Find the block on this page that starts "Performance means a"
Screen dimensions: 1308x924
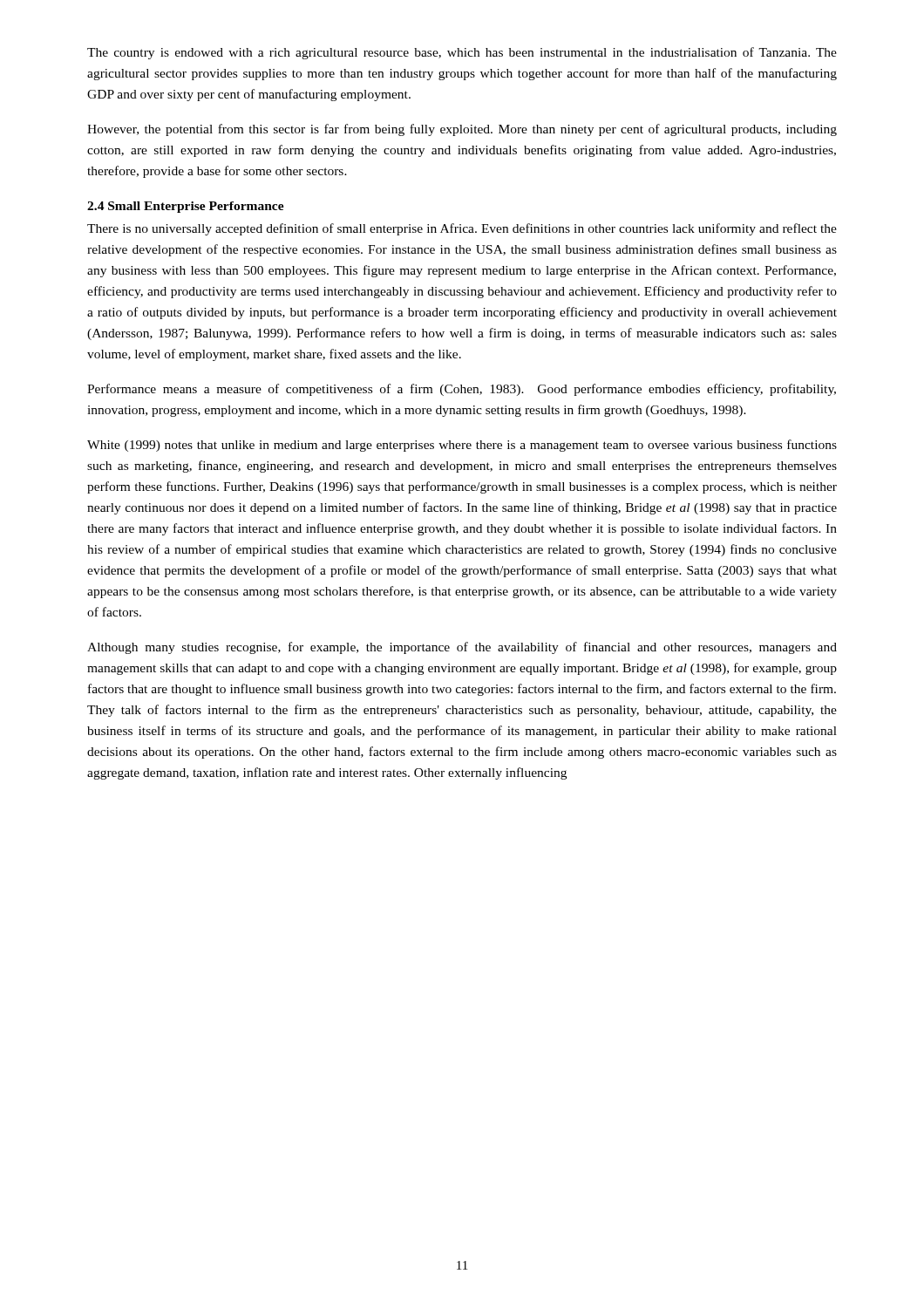[x=462, y=400]
